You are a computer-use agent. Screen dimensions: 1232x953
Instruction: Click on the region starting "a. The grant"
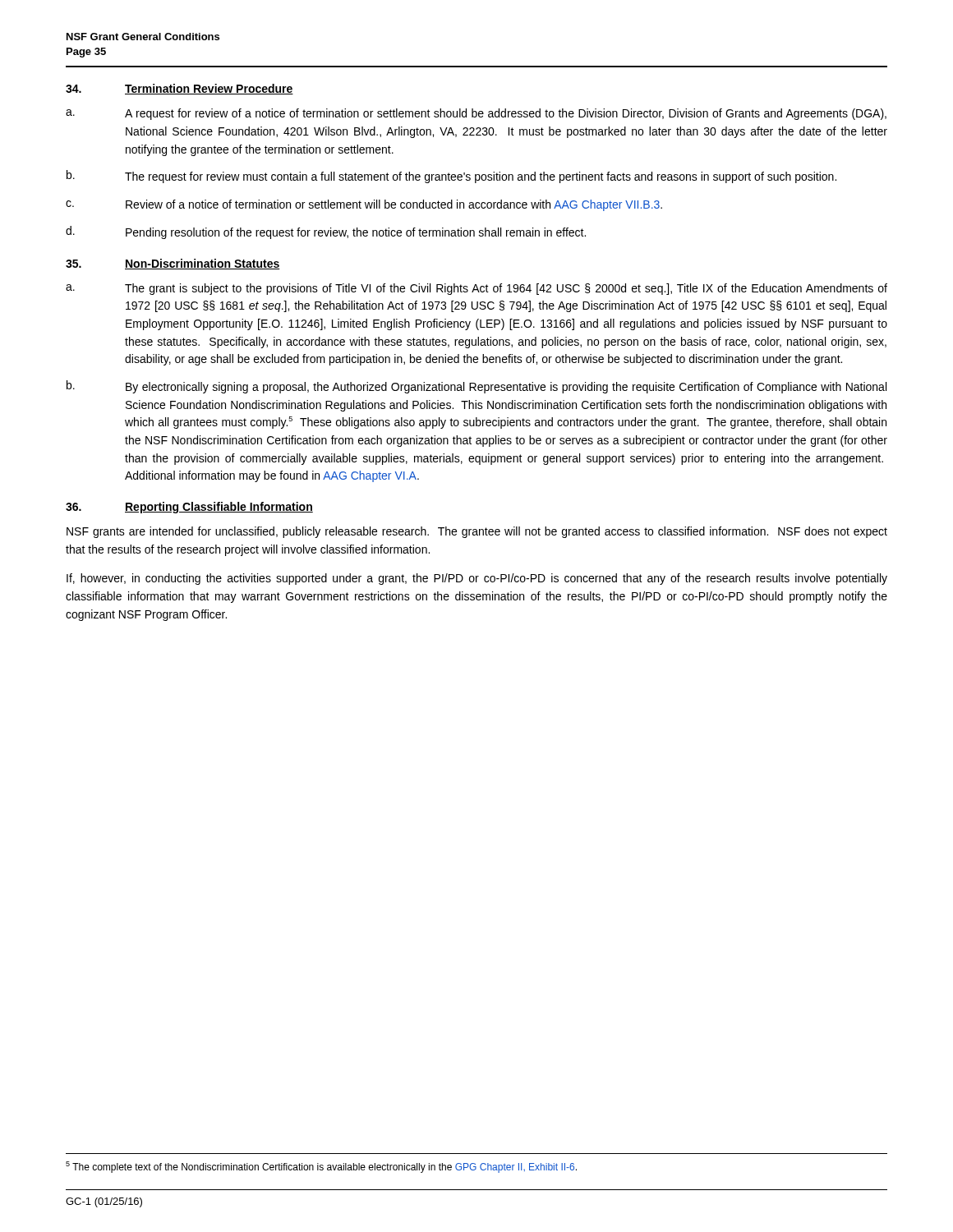click(476, 324)
